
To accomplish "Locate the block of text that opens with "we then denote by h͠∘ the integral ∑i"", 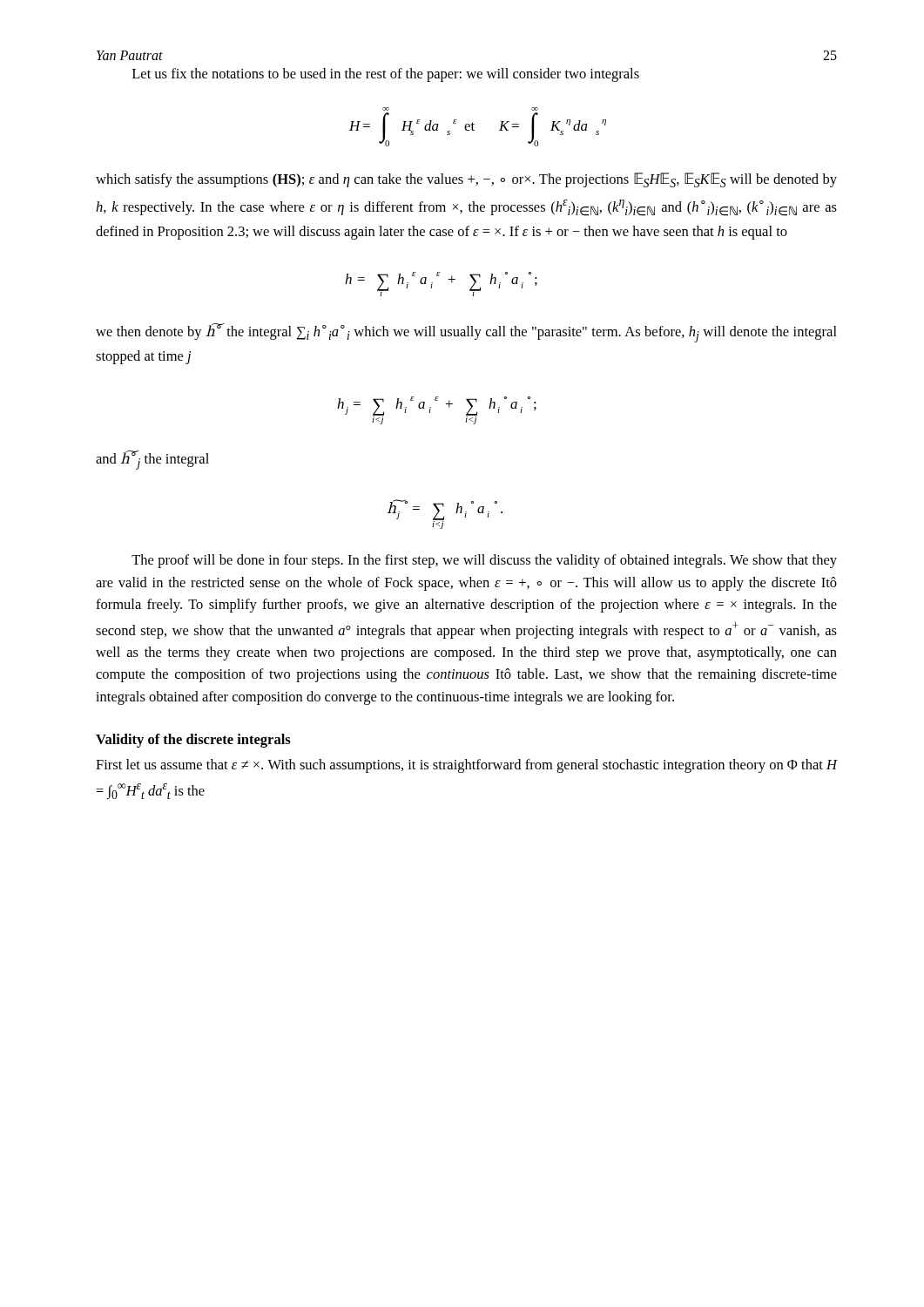I will (x=466, y=342).
